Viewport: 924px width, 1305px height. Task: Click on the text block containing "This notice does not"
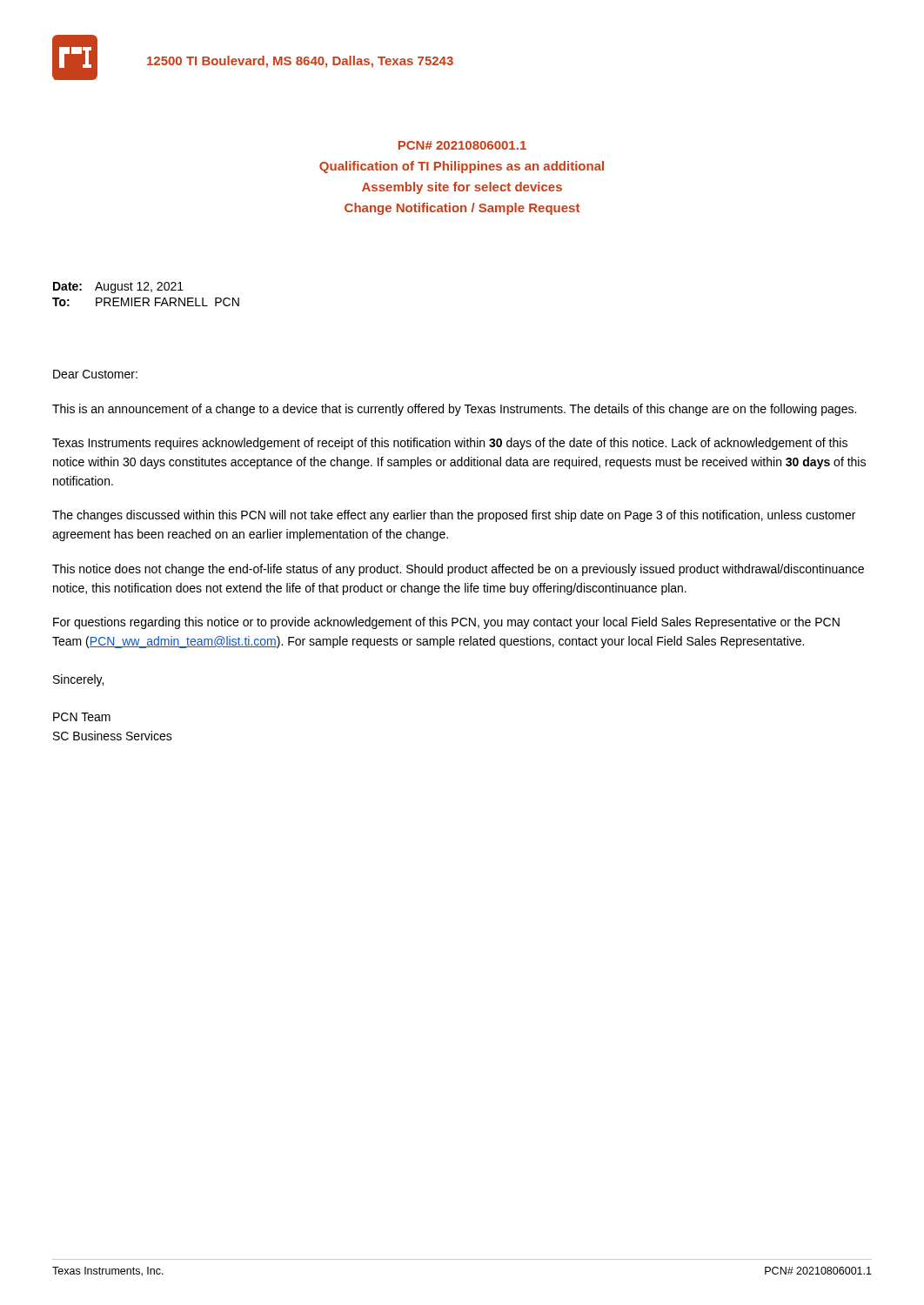point(458,578)
